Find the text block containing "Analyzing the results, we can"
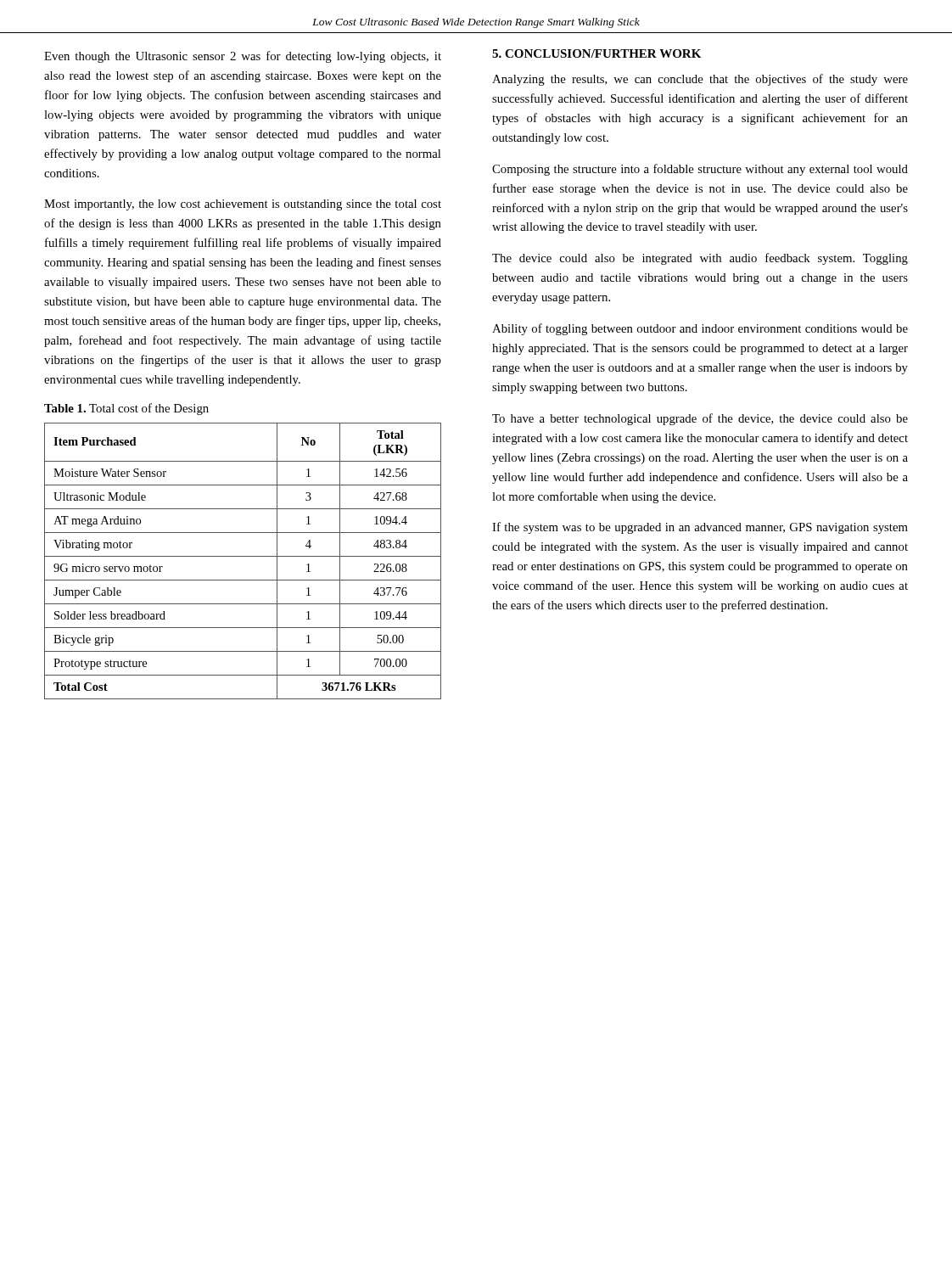 700,108
